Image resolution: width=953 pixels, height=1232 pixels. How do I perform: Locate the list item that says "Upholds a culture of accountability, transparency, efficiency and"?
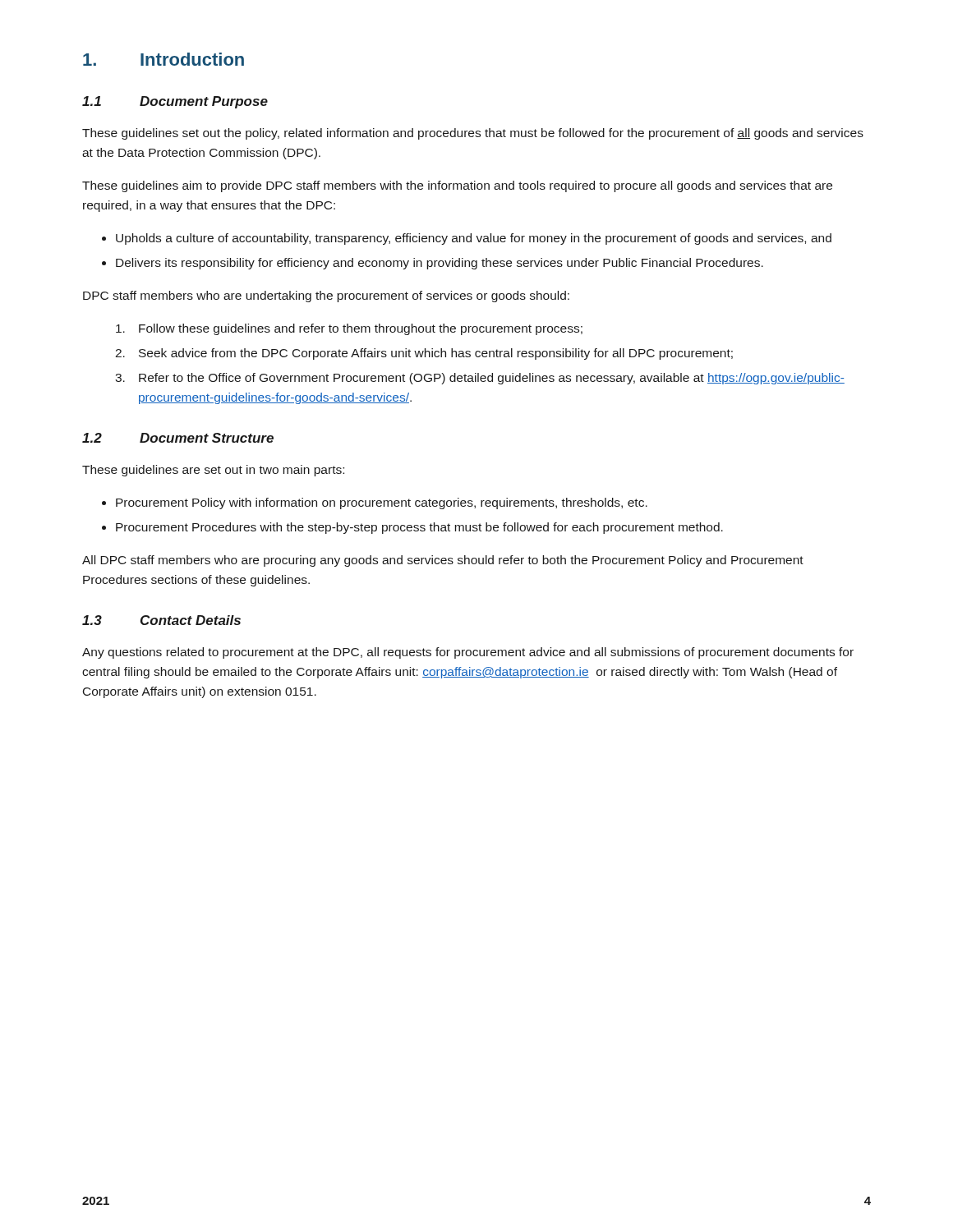point(474,238)
